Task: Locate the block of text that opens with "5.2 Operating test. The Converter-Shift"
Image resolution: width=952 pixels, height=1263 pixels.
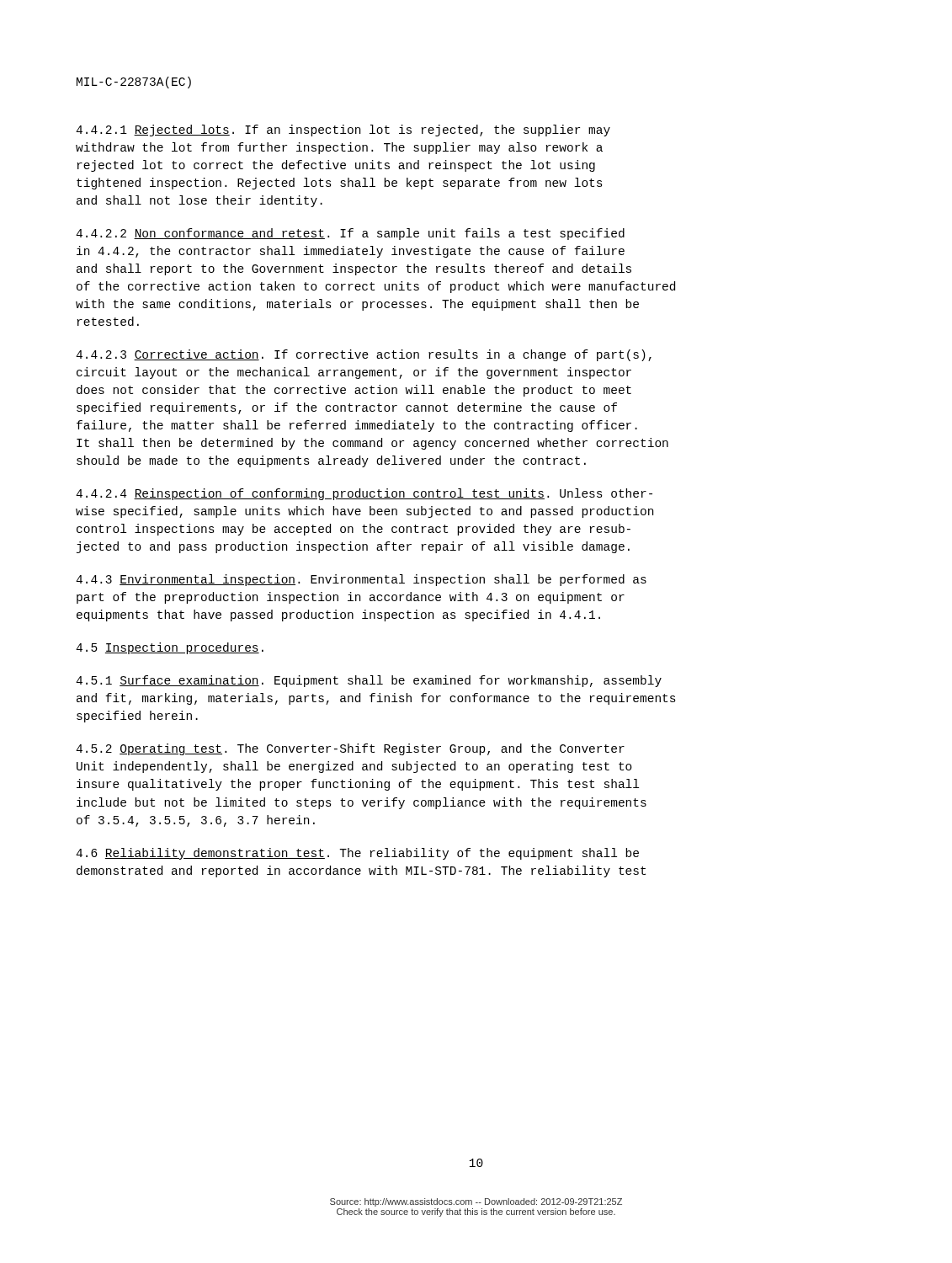Action: 361,785
